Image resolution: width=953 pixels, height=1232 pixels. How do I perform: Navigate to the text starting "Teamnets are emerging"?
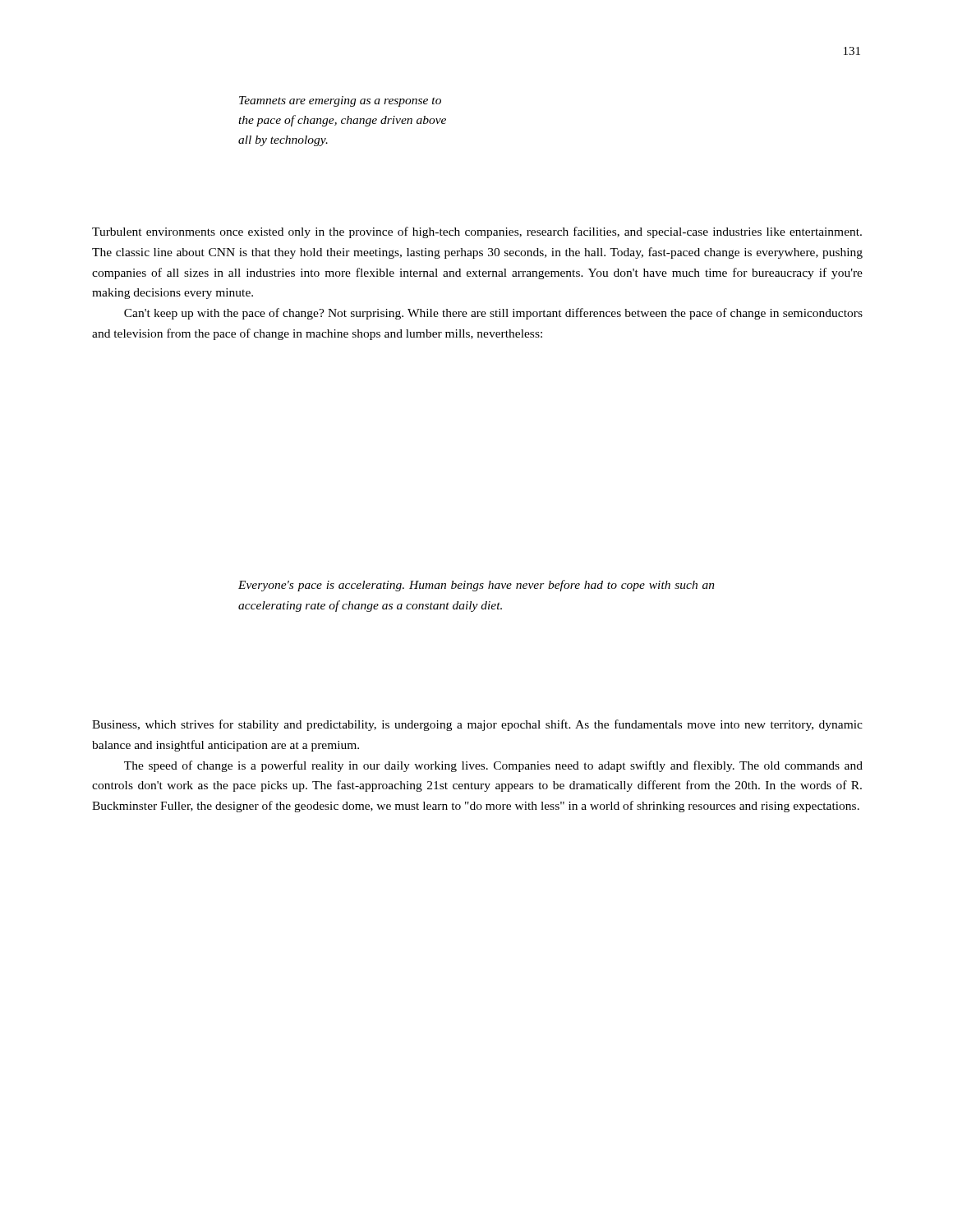pos(342,120)
